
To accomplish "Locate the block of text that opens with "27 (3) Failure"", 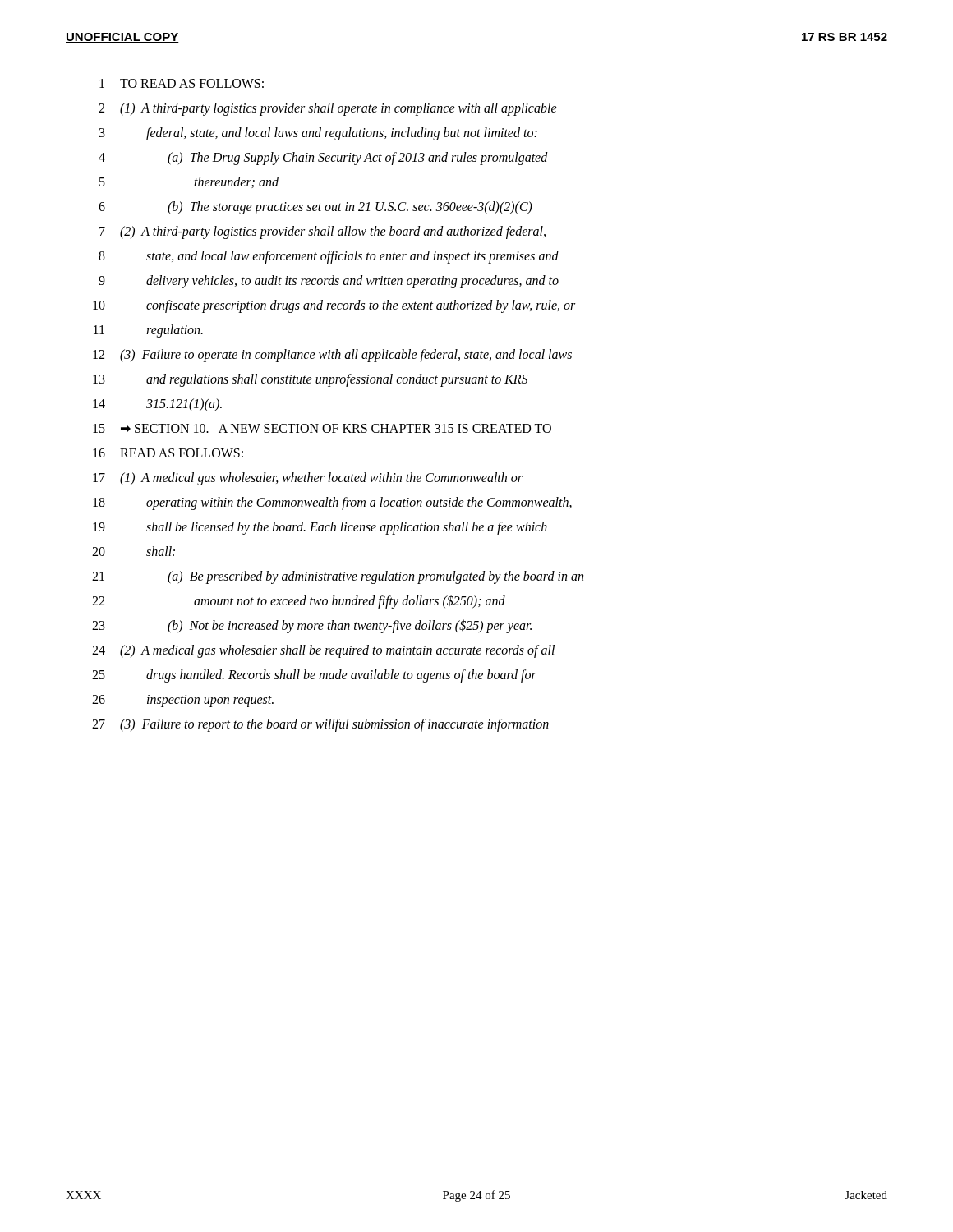I will [476, 725].
